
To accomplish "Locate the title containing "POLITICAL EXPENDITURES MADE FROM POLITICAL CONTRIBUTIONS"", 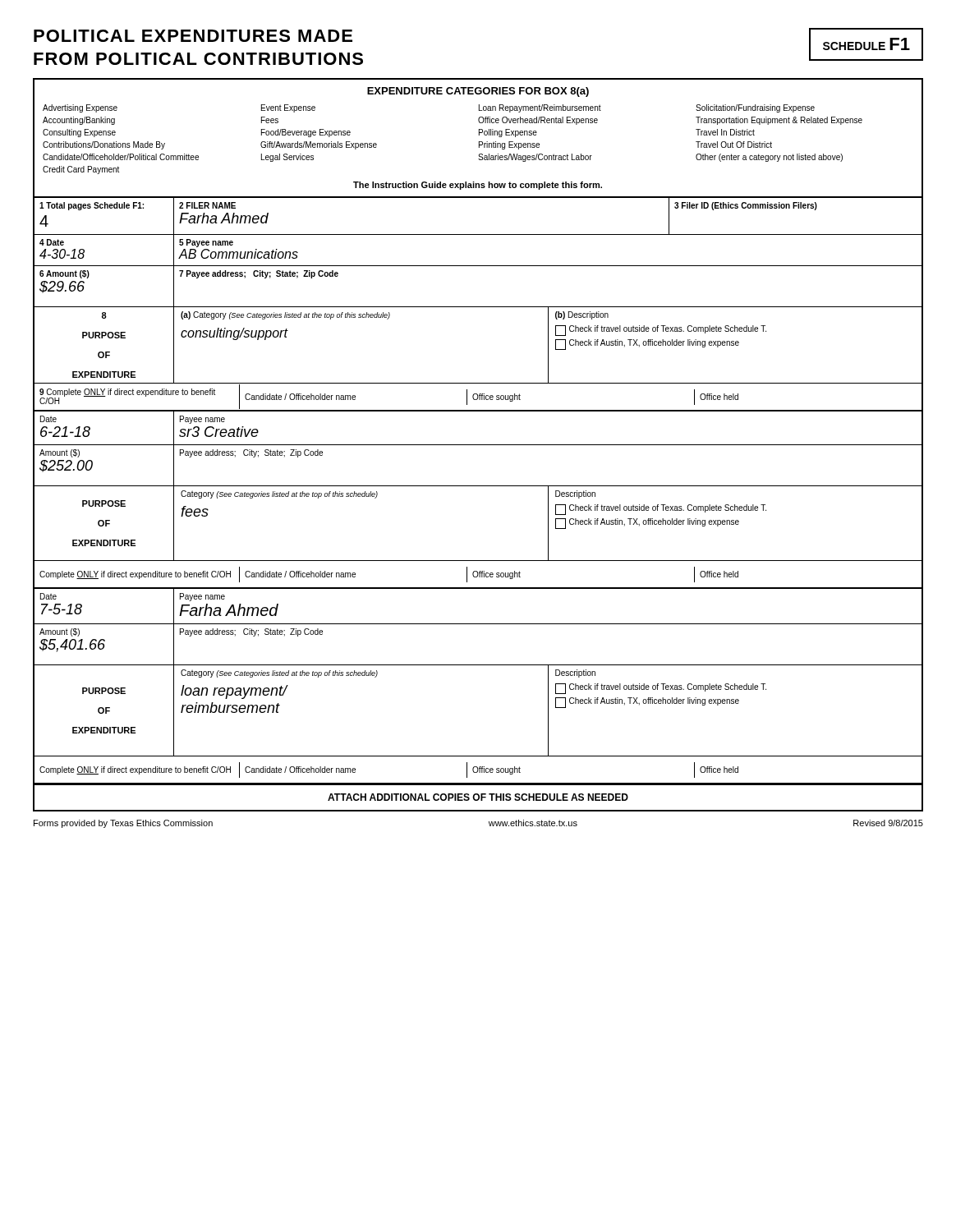I will 199,47.
